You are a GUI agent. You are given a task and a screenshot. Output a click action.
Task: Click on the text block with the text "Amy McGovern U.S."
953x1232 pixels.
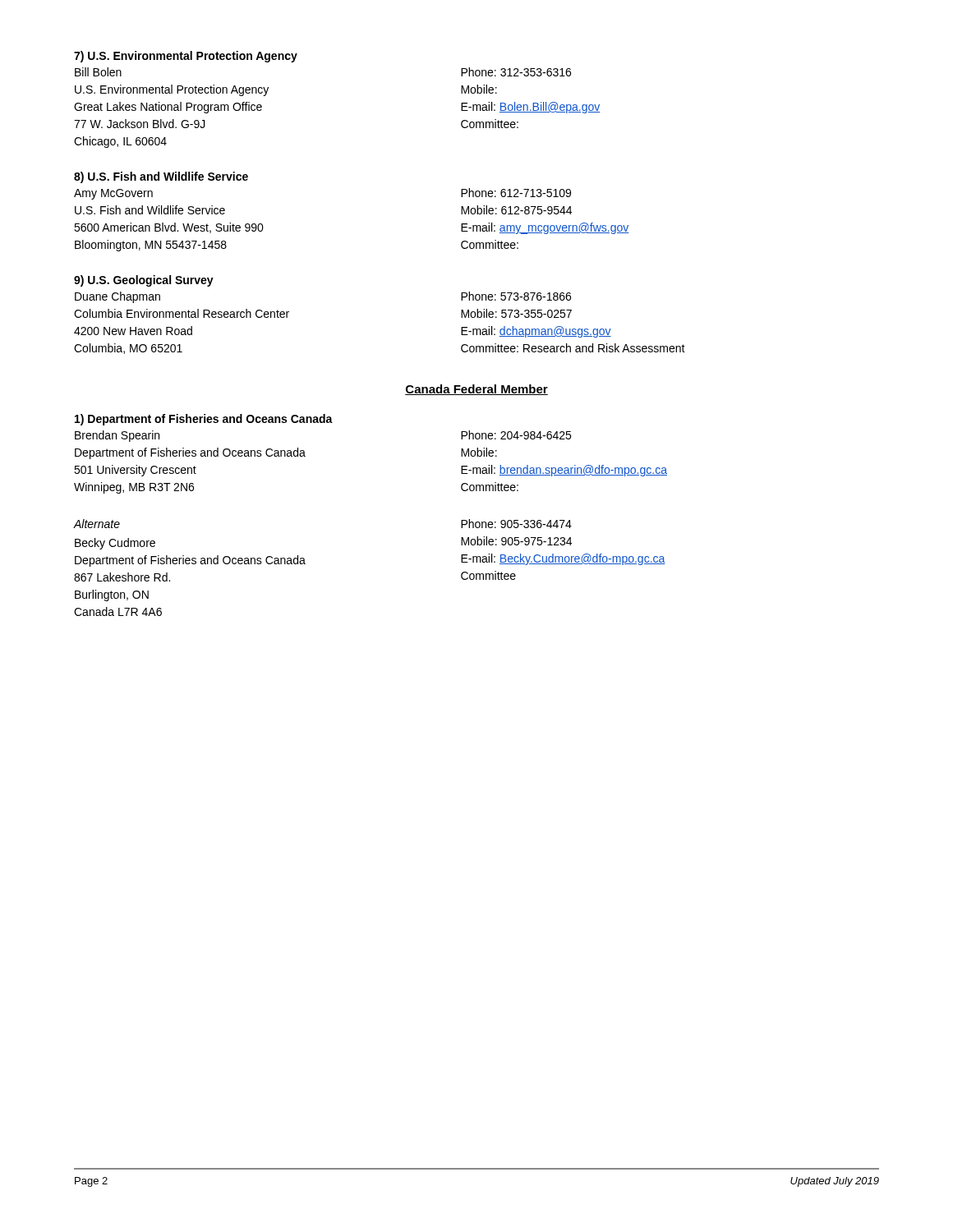(x=169, y=219)
